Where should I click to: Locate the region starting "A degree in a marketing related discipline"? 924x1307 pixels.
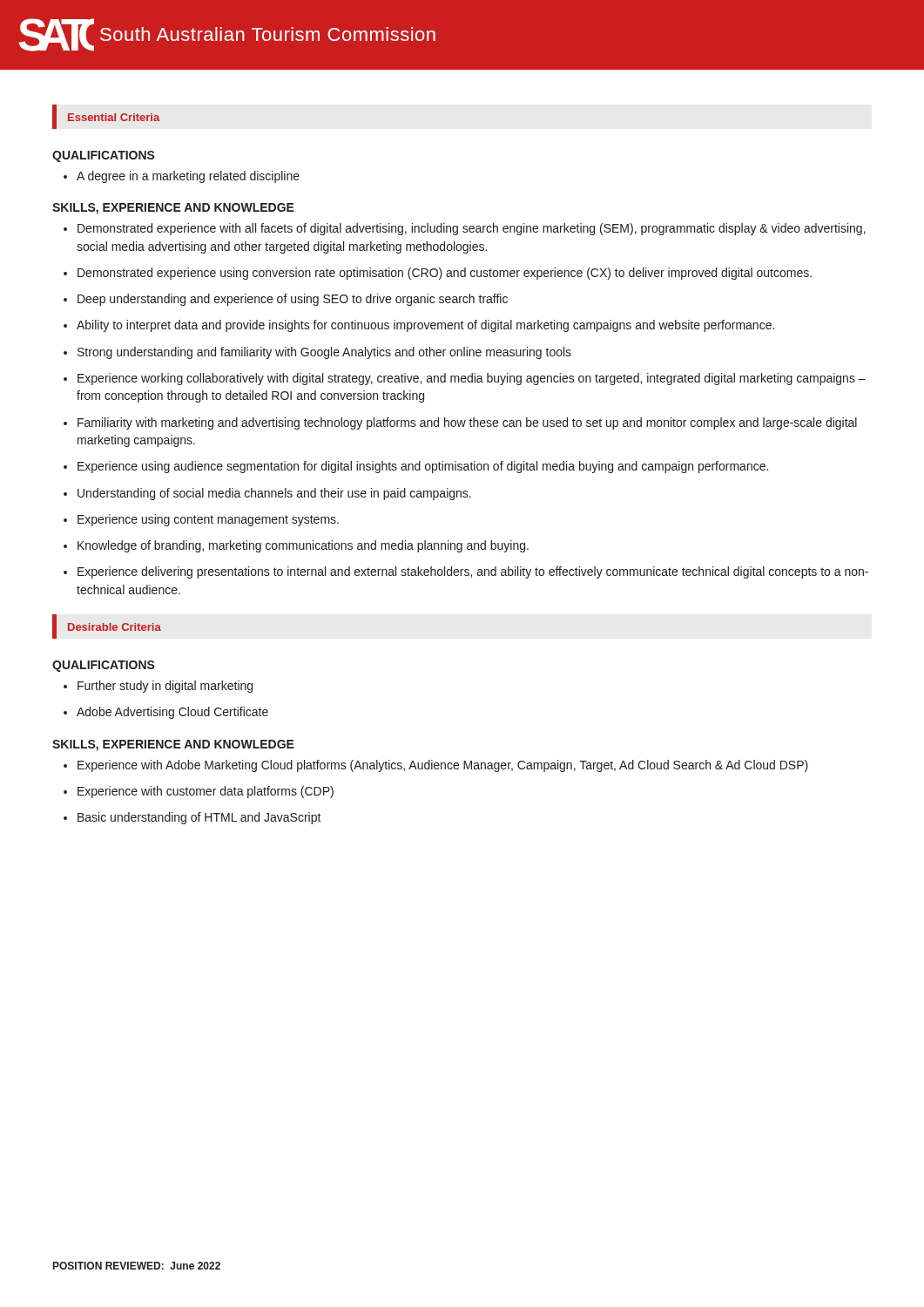(182, 177)
